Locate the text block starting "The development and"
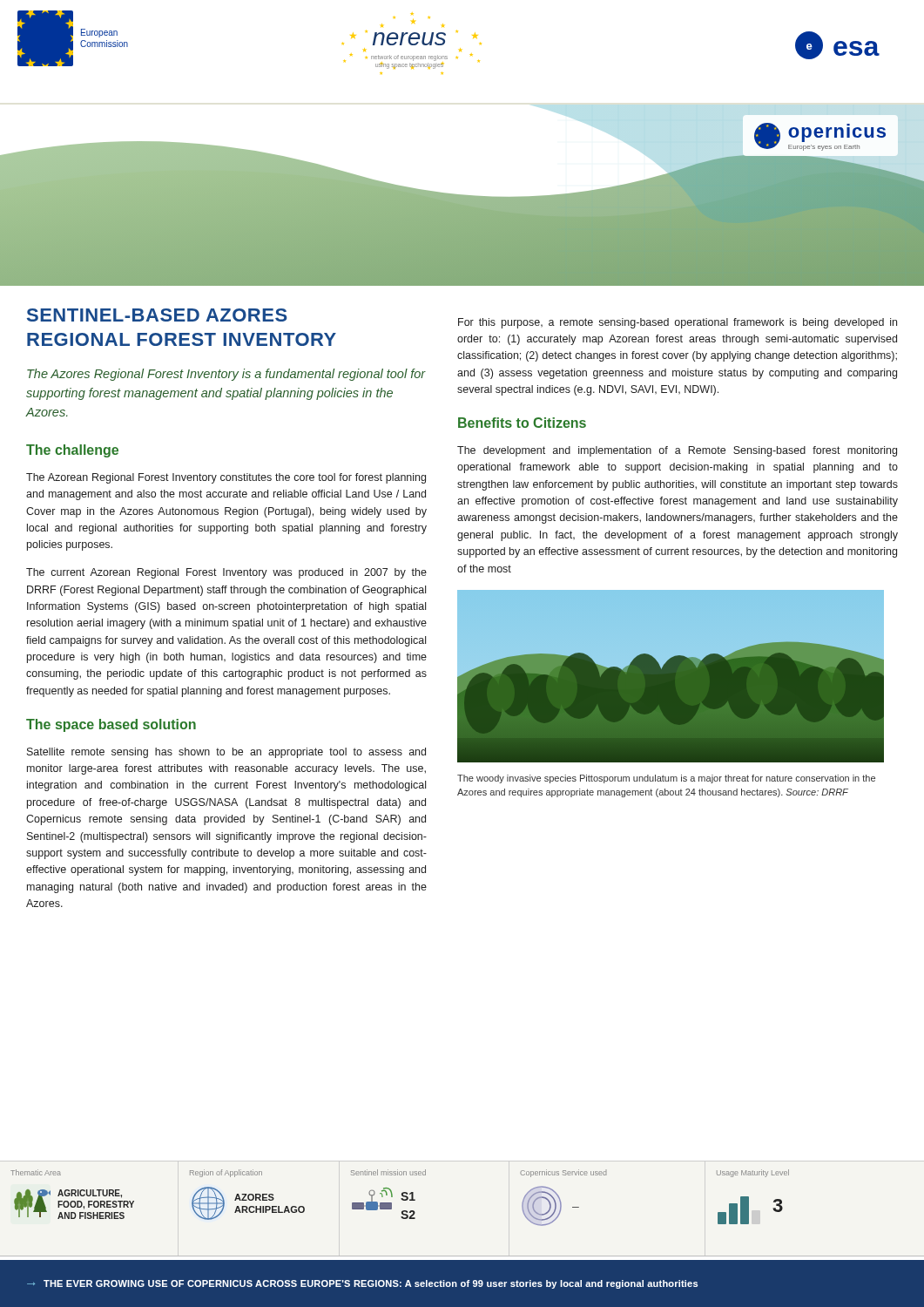 (678, 510)
